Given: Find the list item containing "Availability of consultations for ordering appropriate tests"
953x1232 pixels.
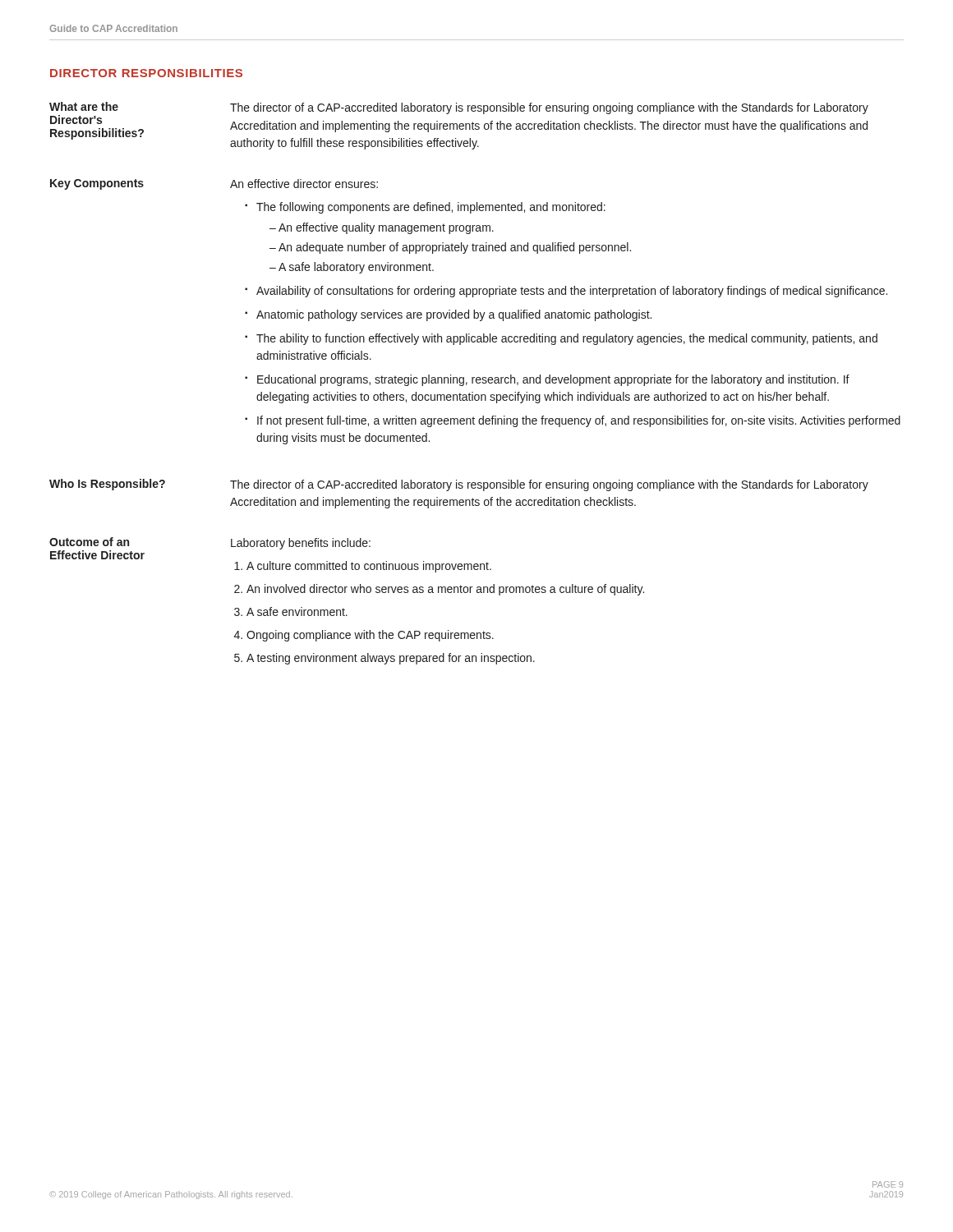Looking at the screenshot, I should [x=572, y=291].
